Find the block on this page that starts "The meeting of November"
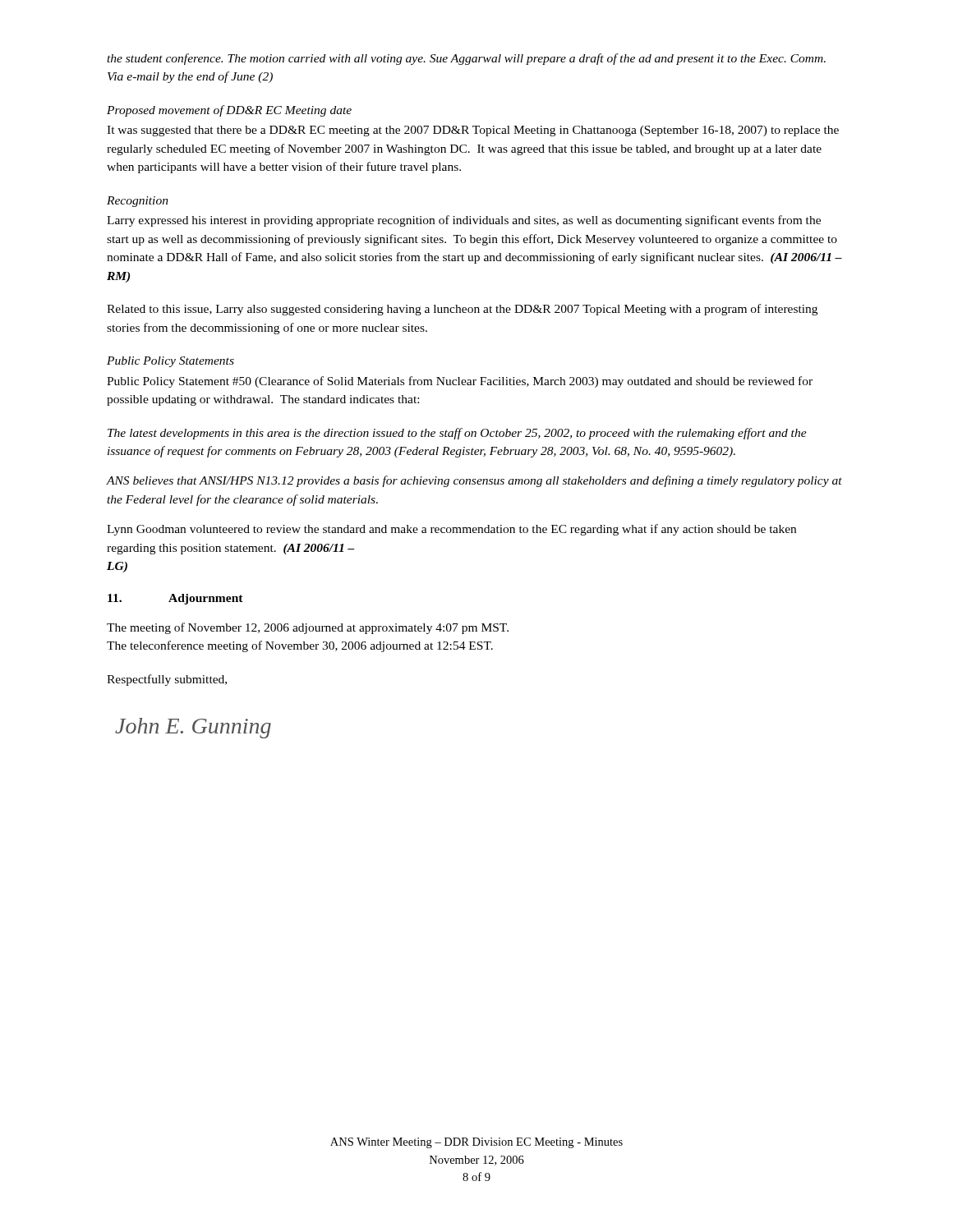Image resolution: width=953 pixels, height=1232 pixels. coord(476,637)
